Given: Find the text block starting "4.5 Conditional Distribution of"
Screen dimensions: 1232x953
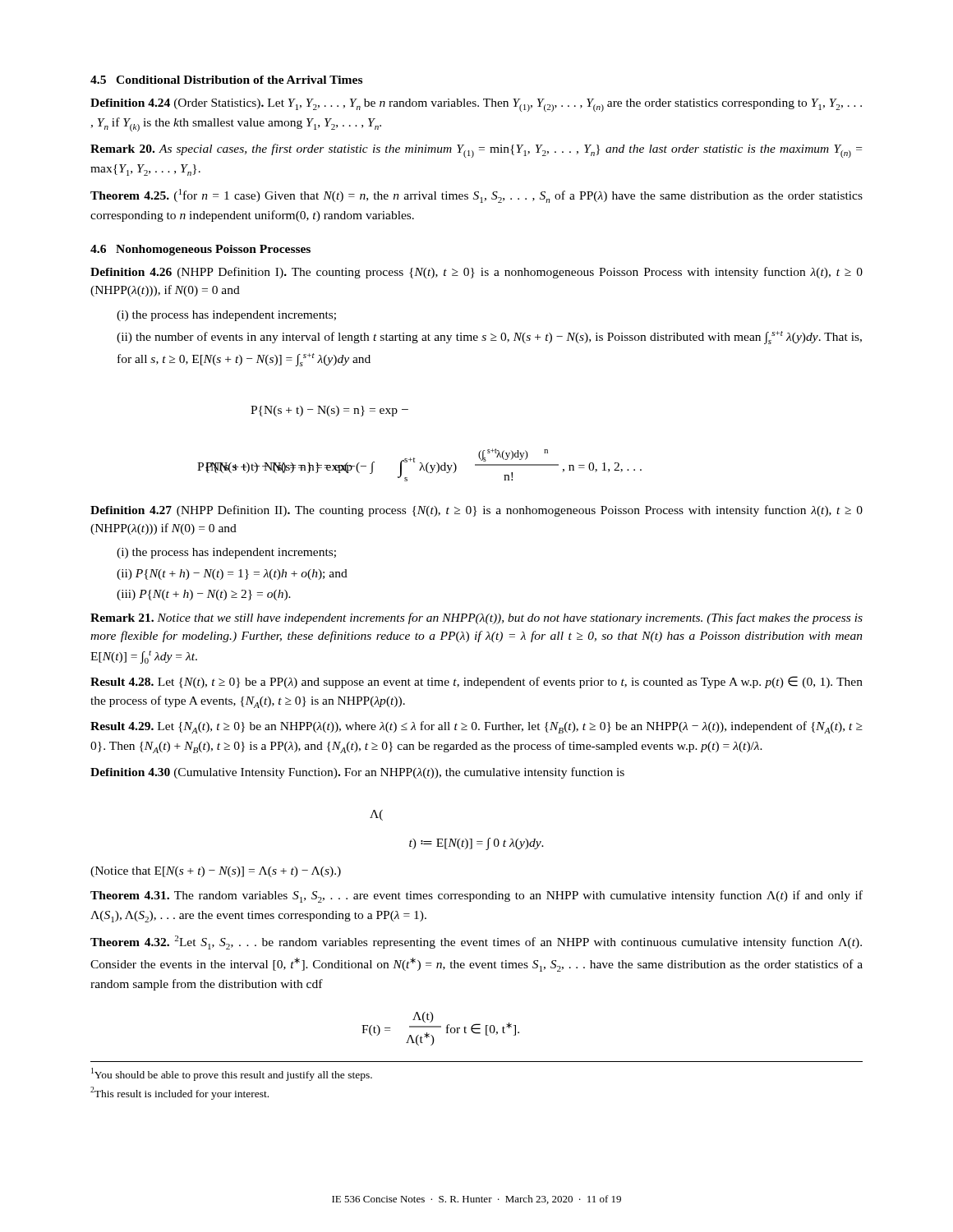Looking at the screenshot, I should pyautogui.click(x=226, y=79).
